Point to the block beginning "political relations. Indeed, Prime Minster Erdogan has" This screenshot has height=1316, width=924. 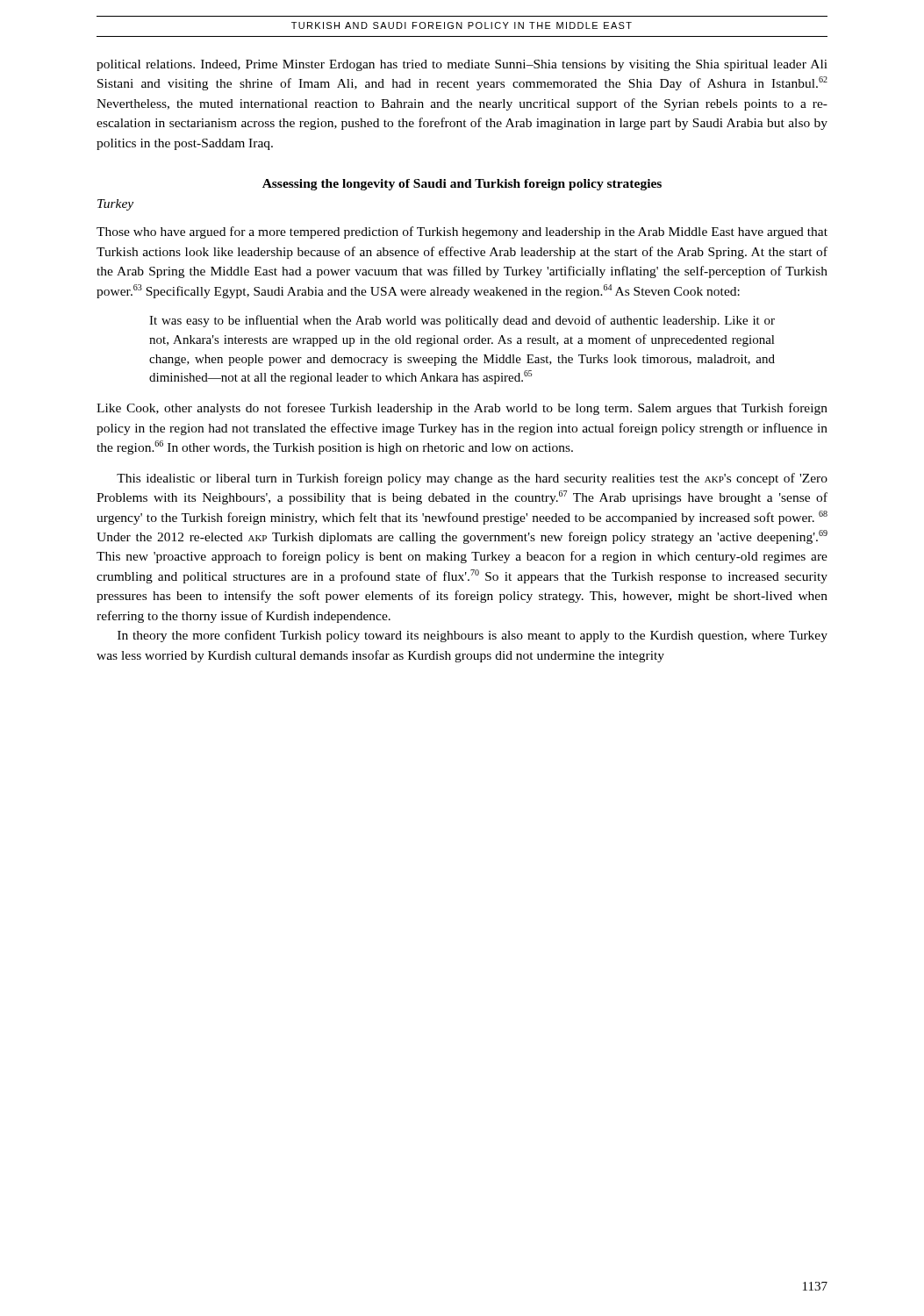coord(462,103)
